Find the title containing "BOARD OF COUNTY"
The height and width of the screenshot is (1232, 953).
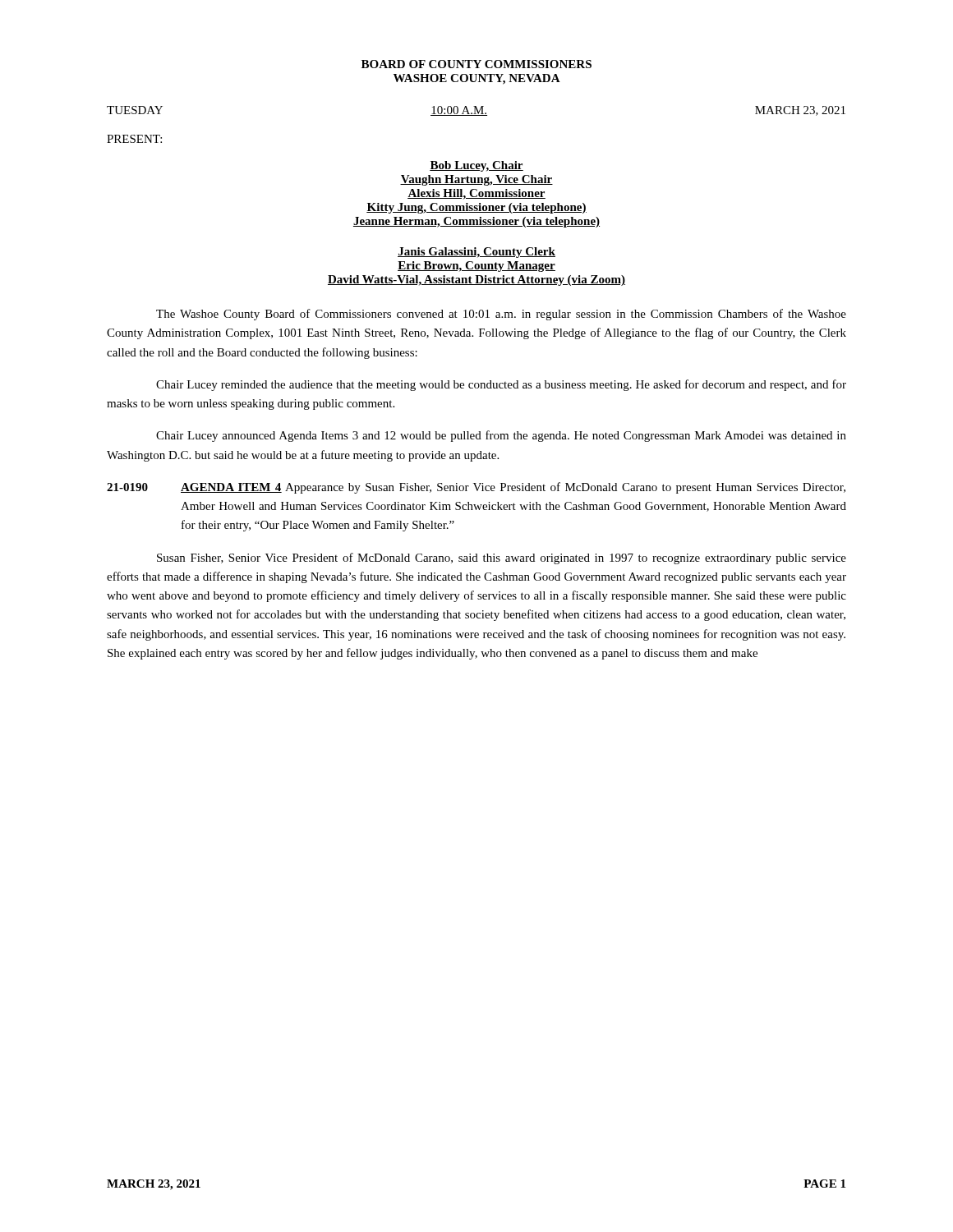476,71
